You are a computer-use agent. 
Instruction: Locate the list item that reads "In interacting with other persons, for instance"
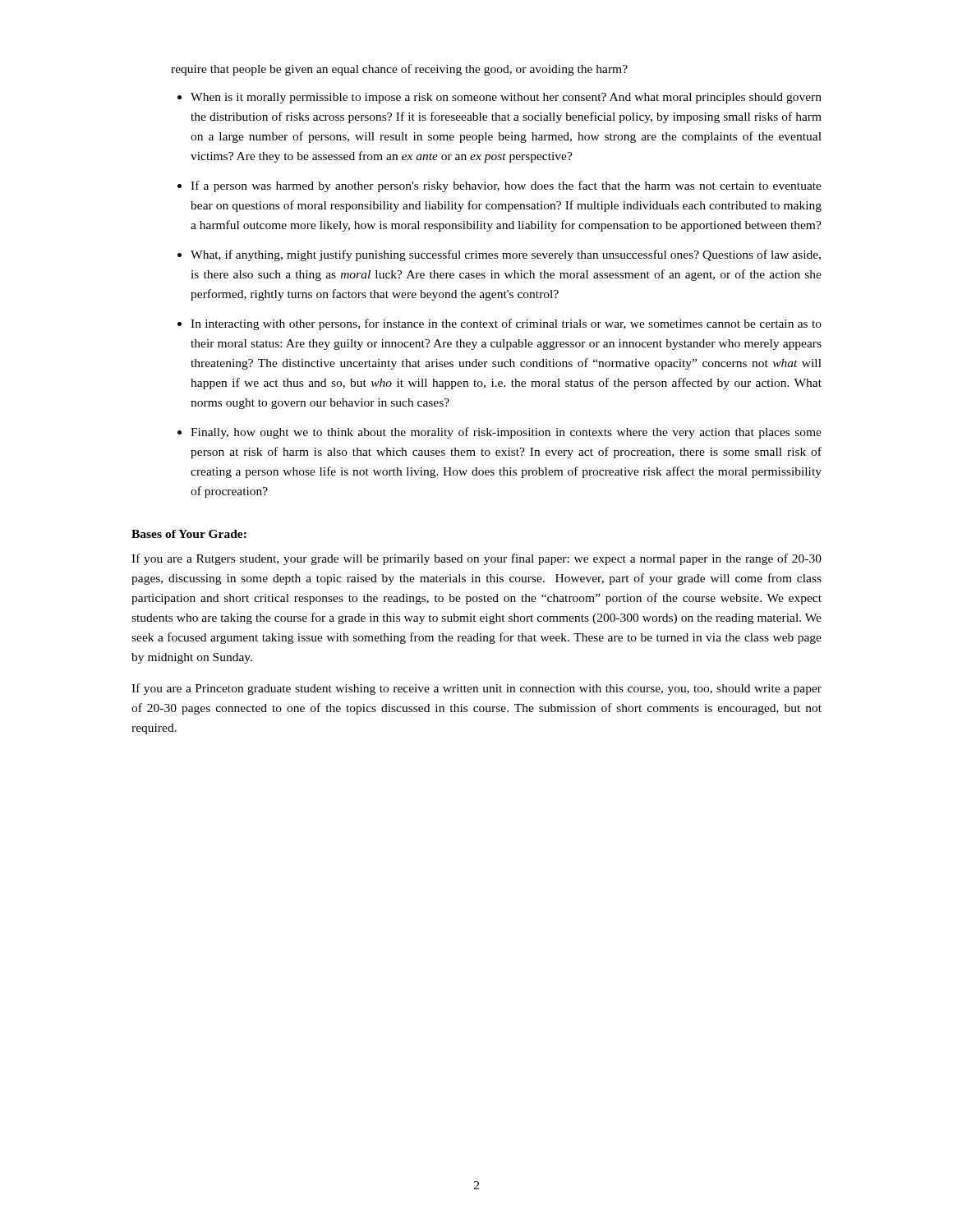click(x=506, y=363)
